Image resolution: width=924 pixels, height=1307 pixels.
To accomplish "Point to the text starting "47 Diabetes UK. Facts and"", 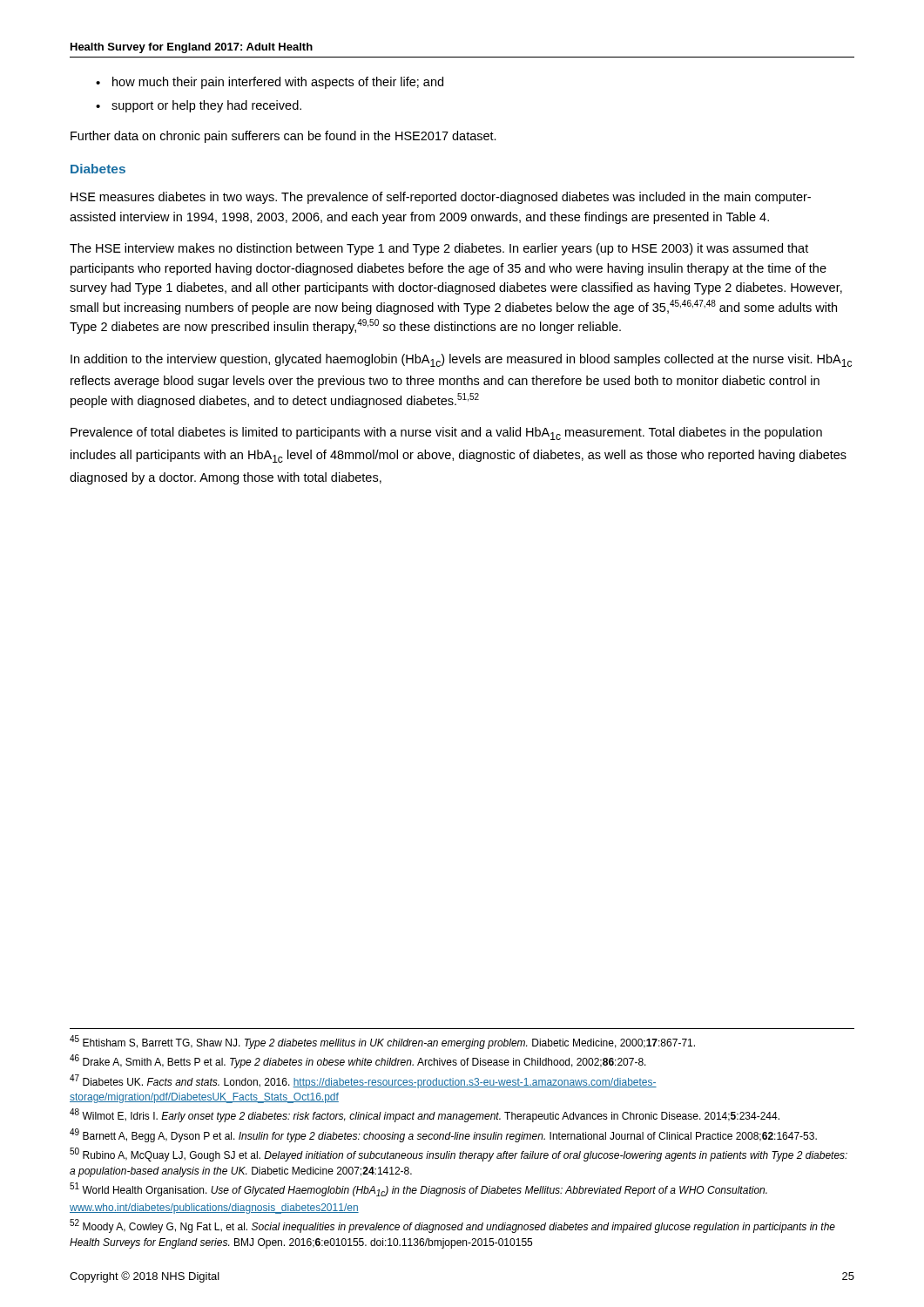I will pyautogui.click(x=363, y=1089).
